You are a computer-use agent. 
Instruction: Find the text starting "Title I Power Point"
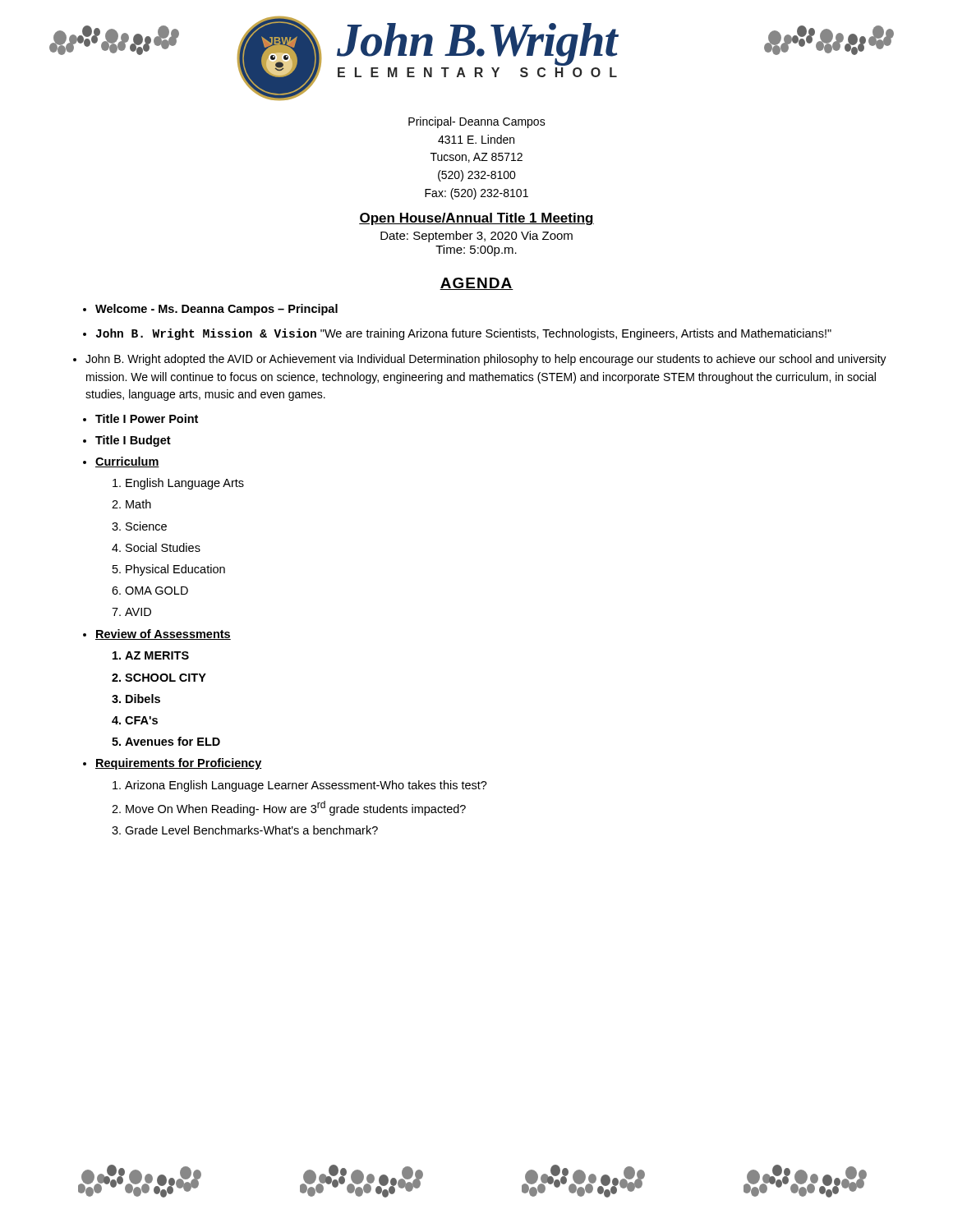[147, 419]
